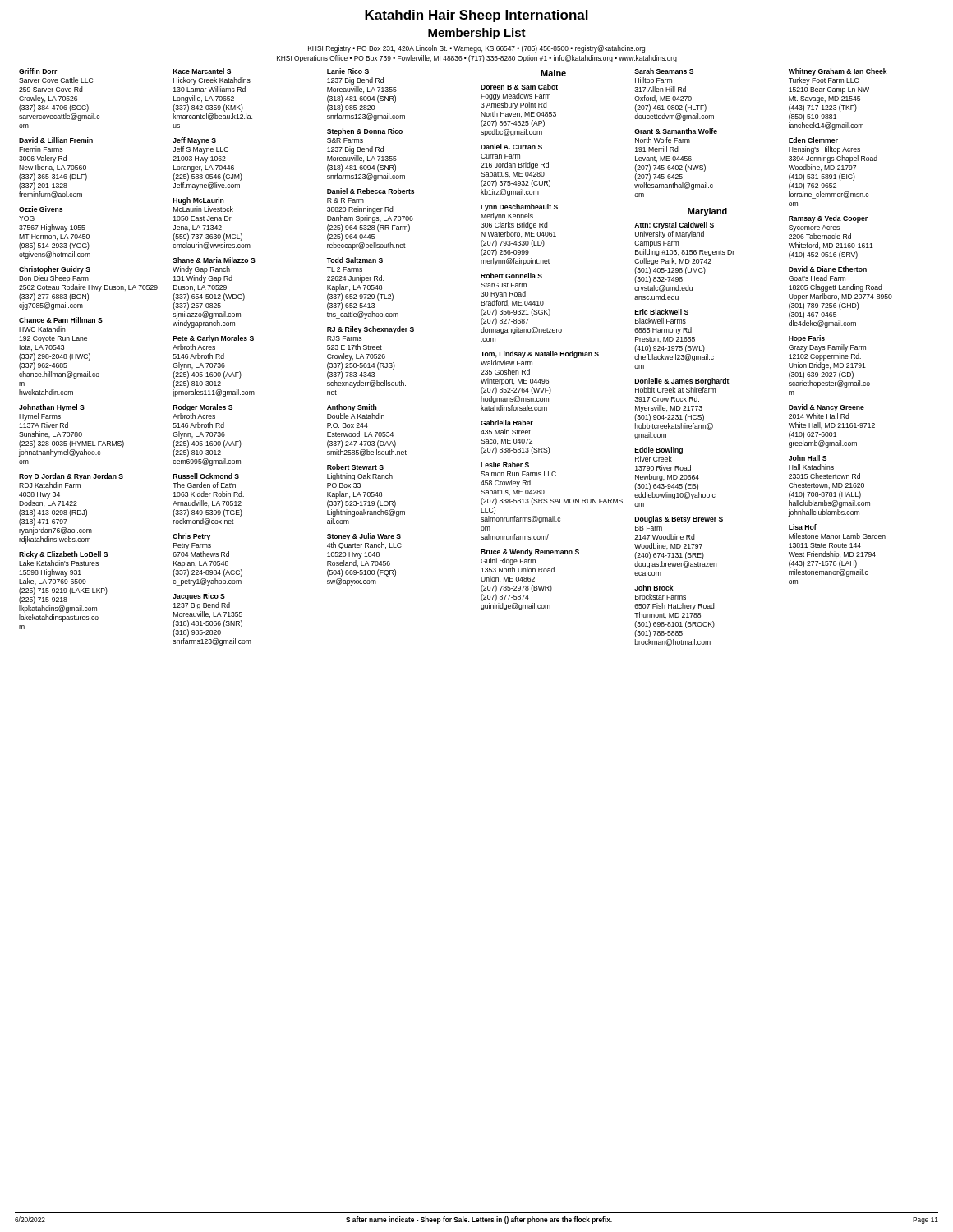Locate the block of text that opens with "Douglas & Betsy Brewer S BB"
Viewport: 953px width, 1232px height.
pos(679,546)
